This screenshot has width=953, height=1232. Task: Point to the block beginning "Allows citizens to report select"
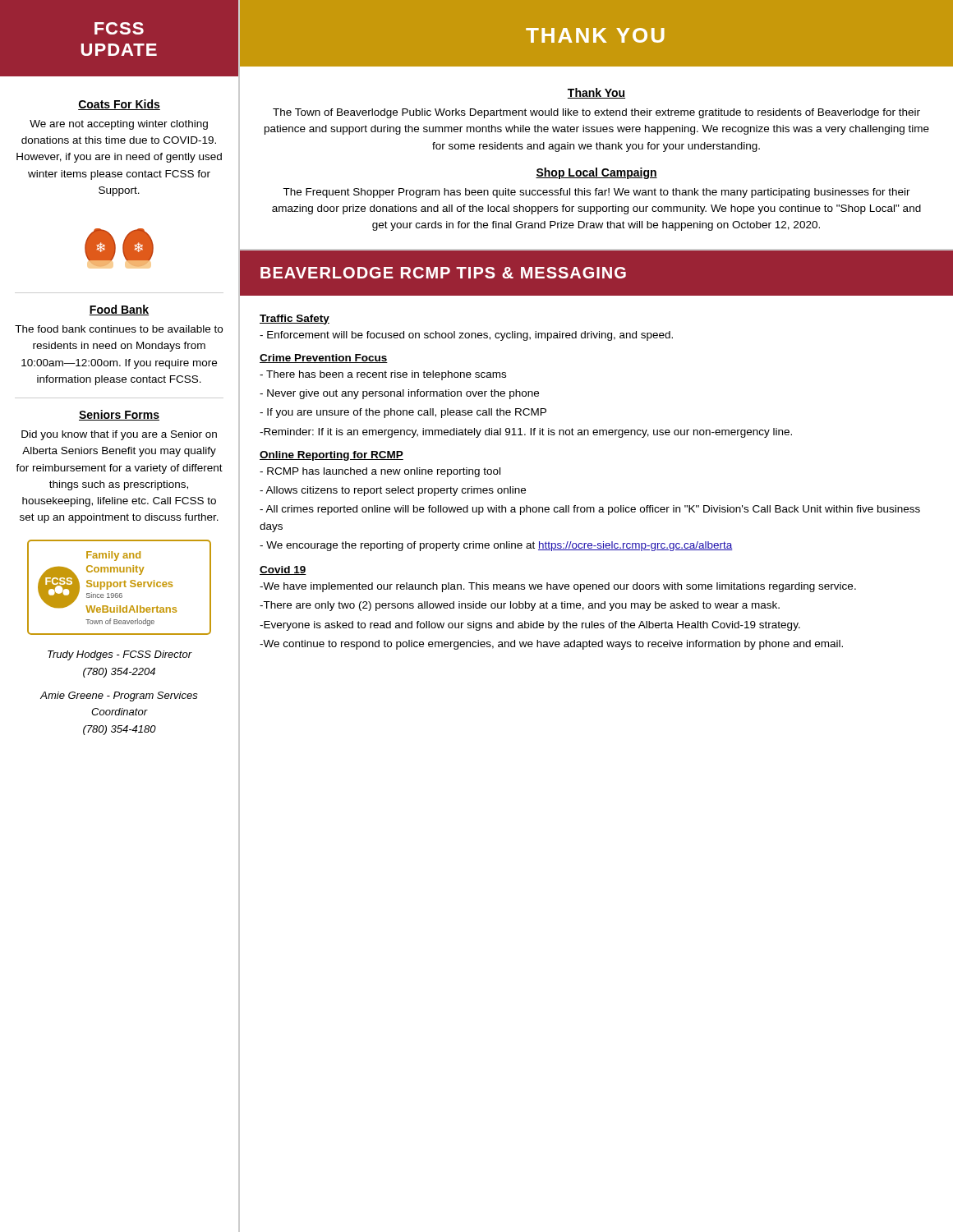(x=393, y=490)
